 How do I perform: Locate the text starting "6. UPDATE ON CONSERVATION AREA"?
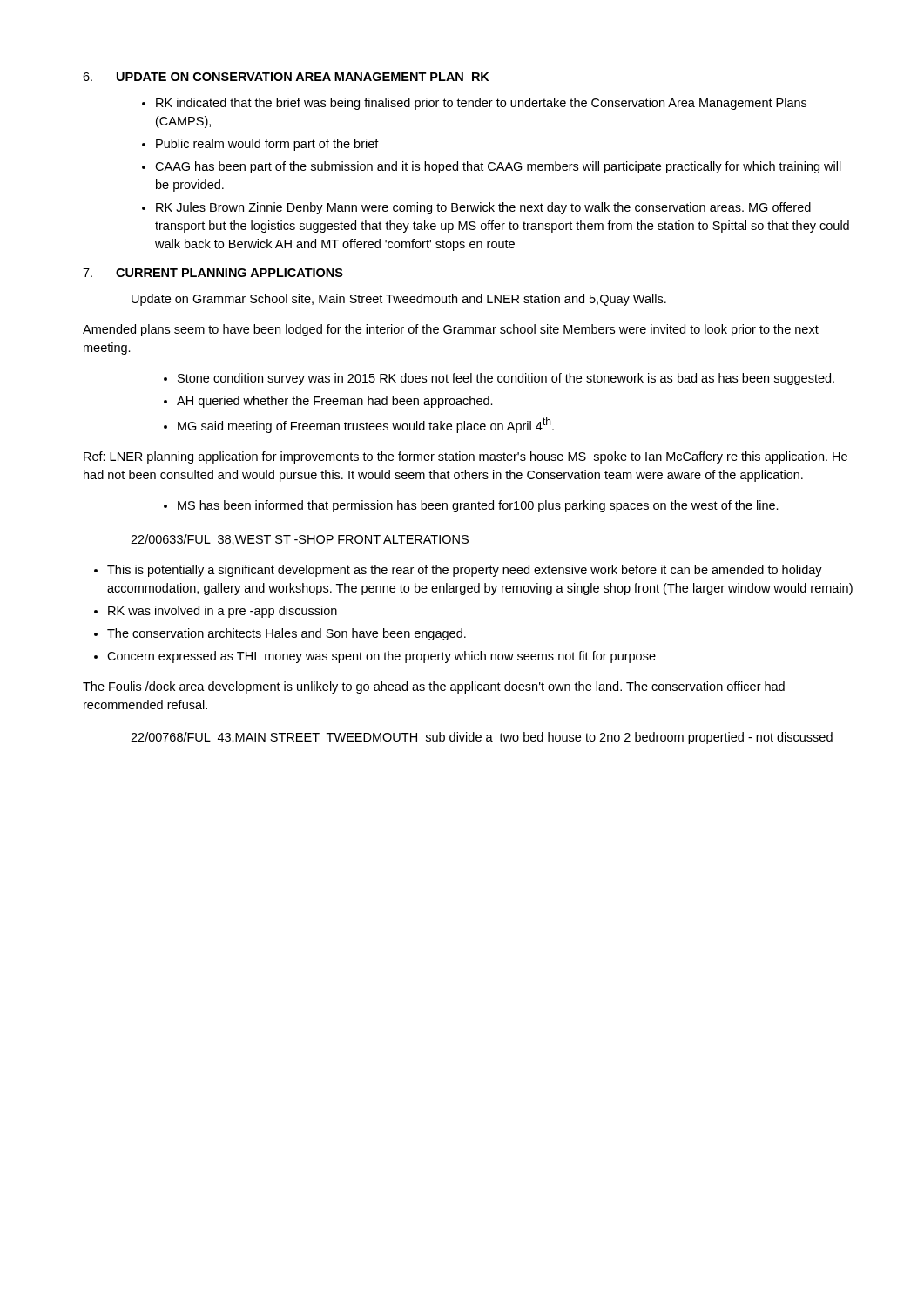click(286, 77)
